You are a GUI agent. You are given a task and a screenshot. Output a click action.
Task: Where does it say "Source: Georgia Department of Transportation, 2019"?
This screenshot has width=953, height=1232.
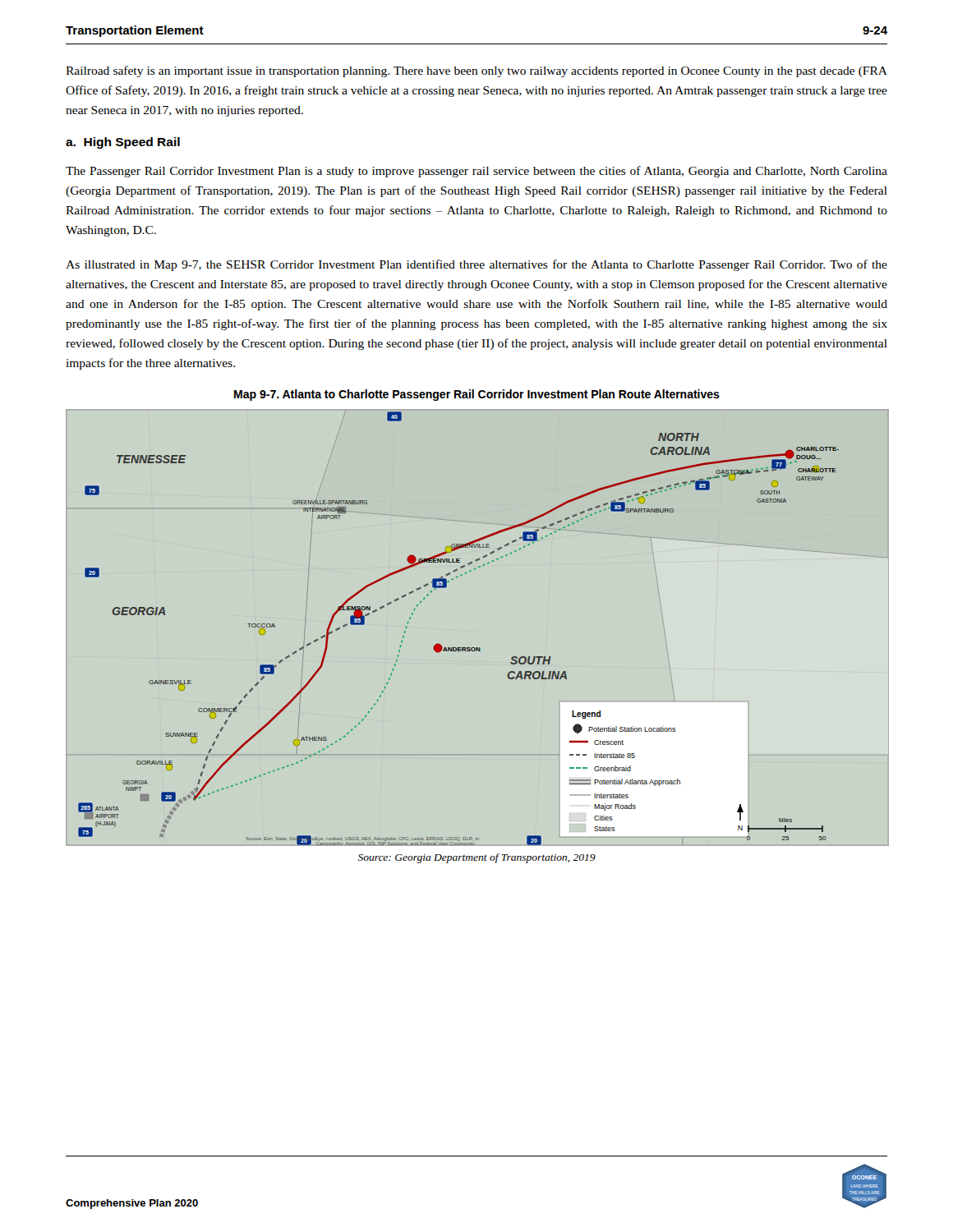tap(476, 857)
